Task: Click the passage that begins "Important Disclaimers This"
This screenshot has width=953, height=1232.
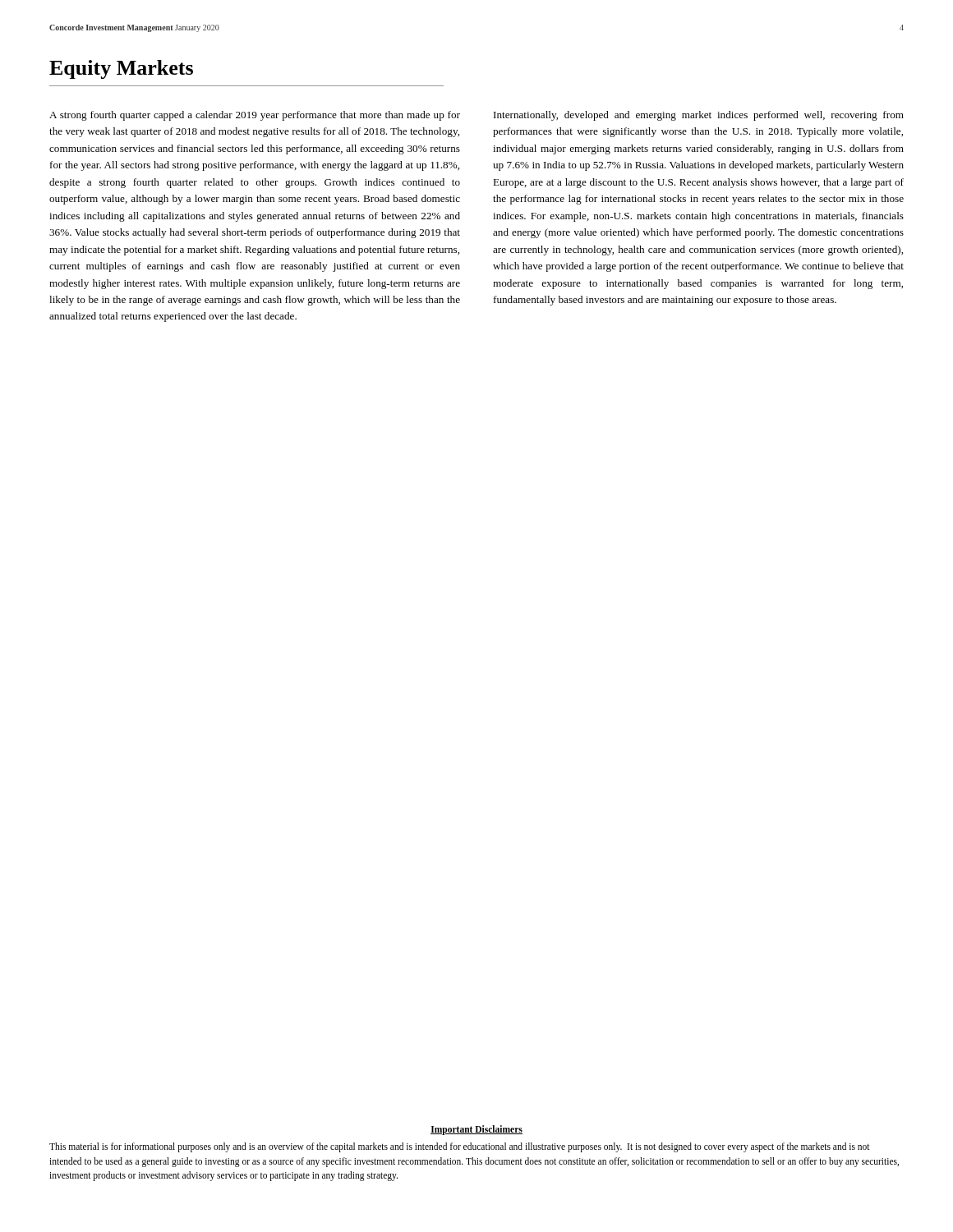Action: click(x=476, y=1153)
